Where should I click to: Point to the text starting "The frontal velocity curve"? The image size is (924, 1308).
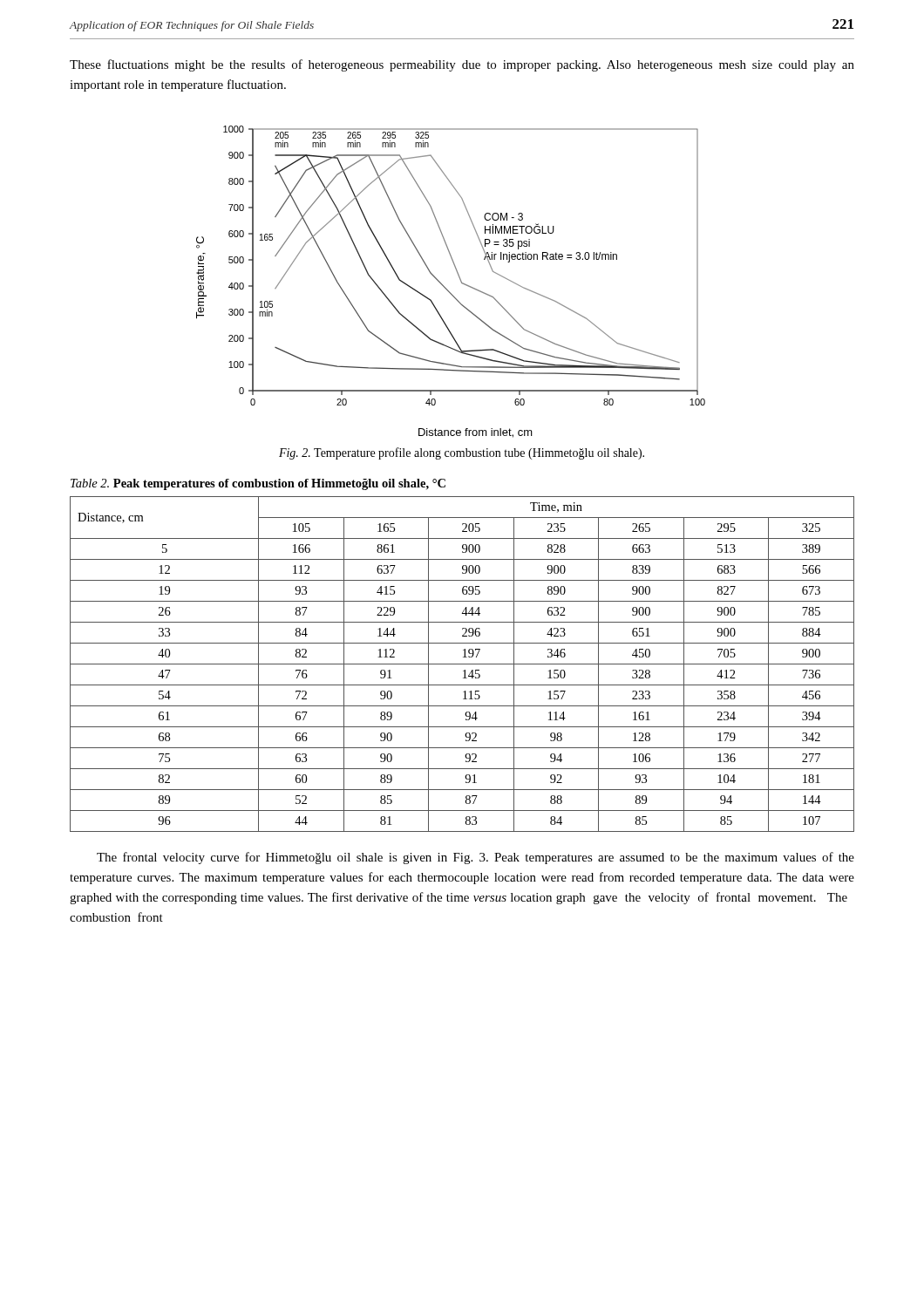coord(462,887)
